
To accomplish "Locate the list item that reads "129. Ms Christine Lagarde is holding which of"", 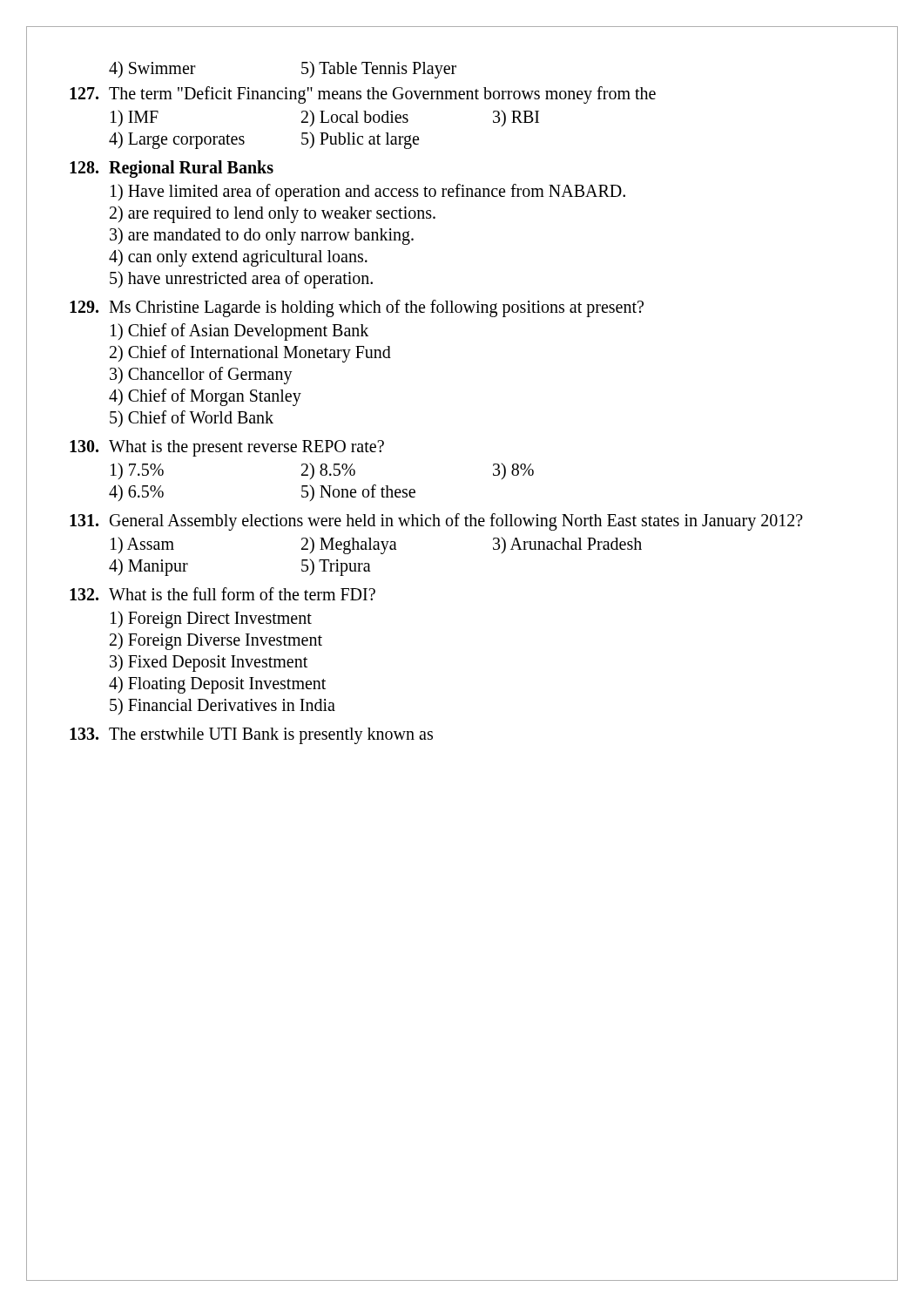I will [x=357, y=308].
